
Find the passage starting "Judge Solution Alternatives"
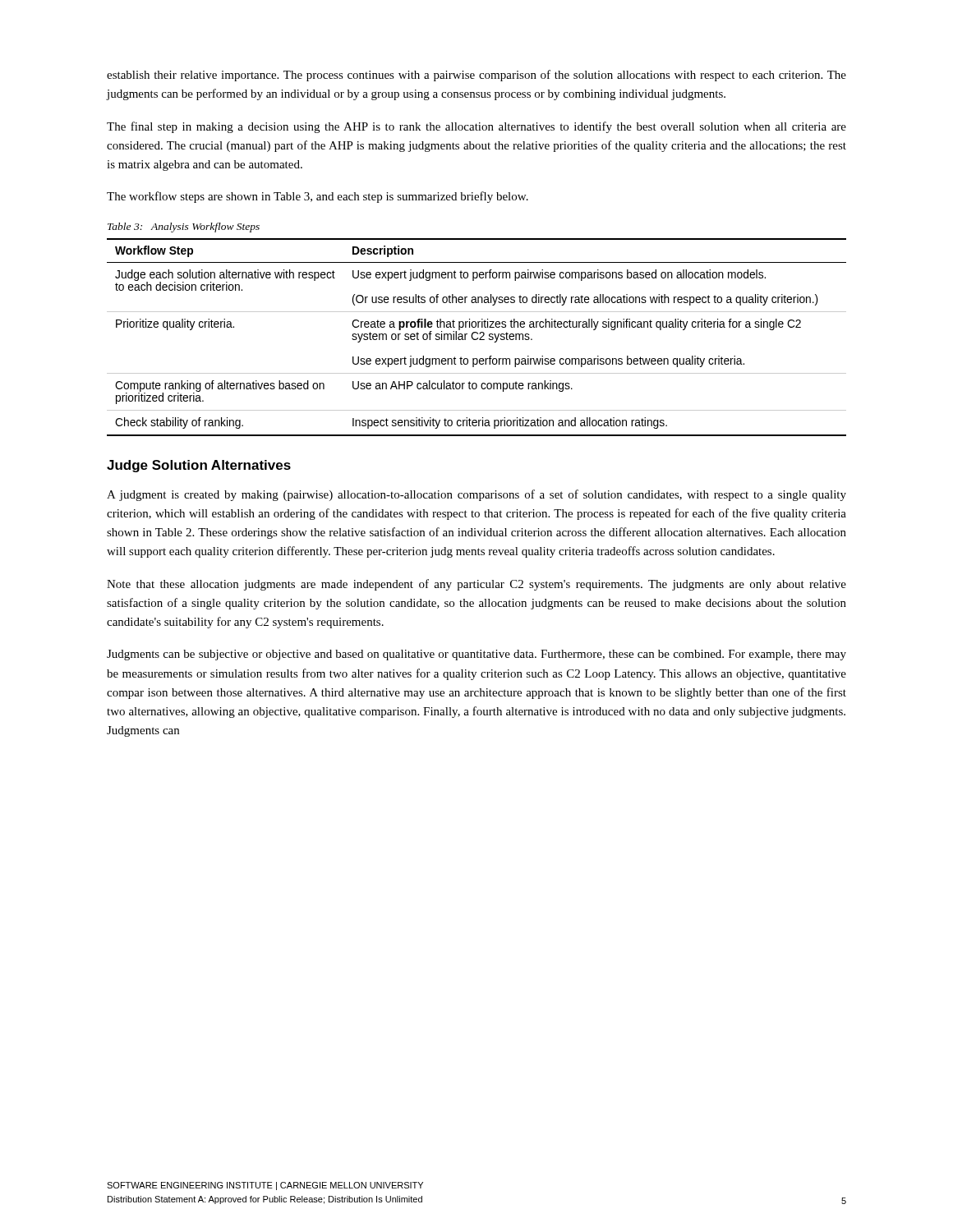coord(199,465)
